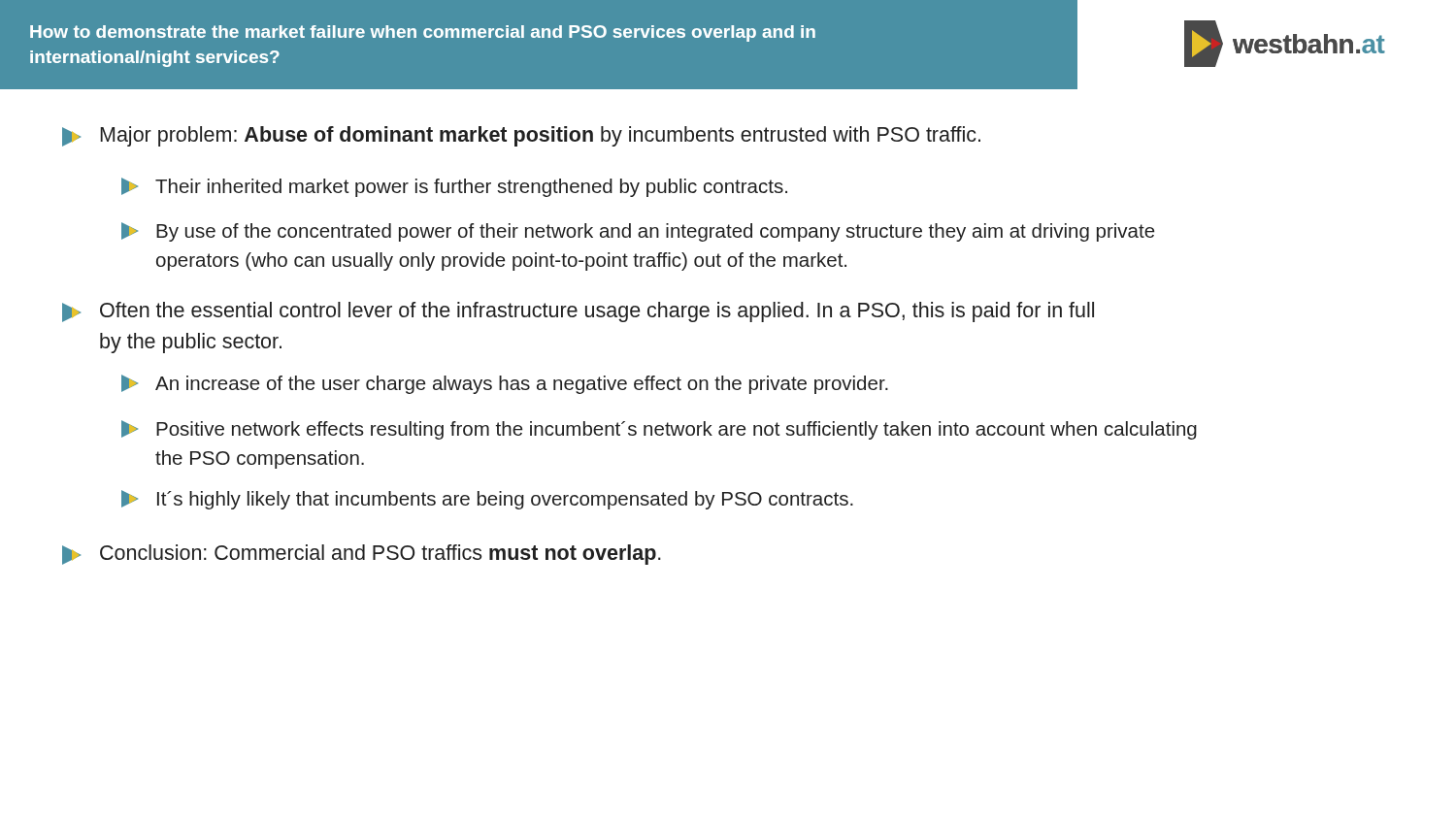Select the list item with the text "It´s highly likely that incumbents are being overcompensated"
This screenshot has width=1456, height=819.
pyautogui.click(x=486, y=501)
